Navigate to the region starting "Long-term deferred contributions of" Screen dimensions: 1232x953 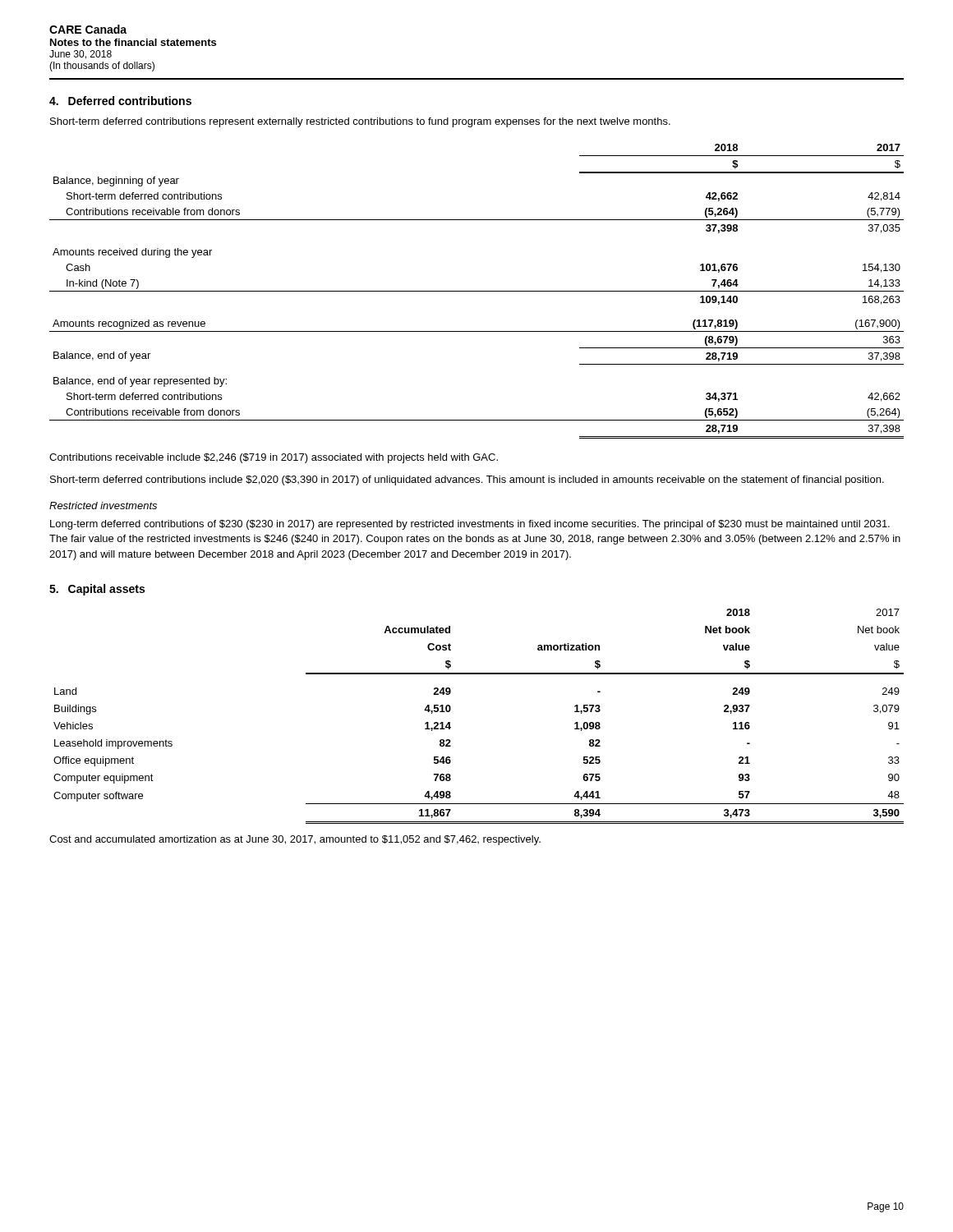(x=475, y=539)
